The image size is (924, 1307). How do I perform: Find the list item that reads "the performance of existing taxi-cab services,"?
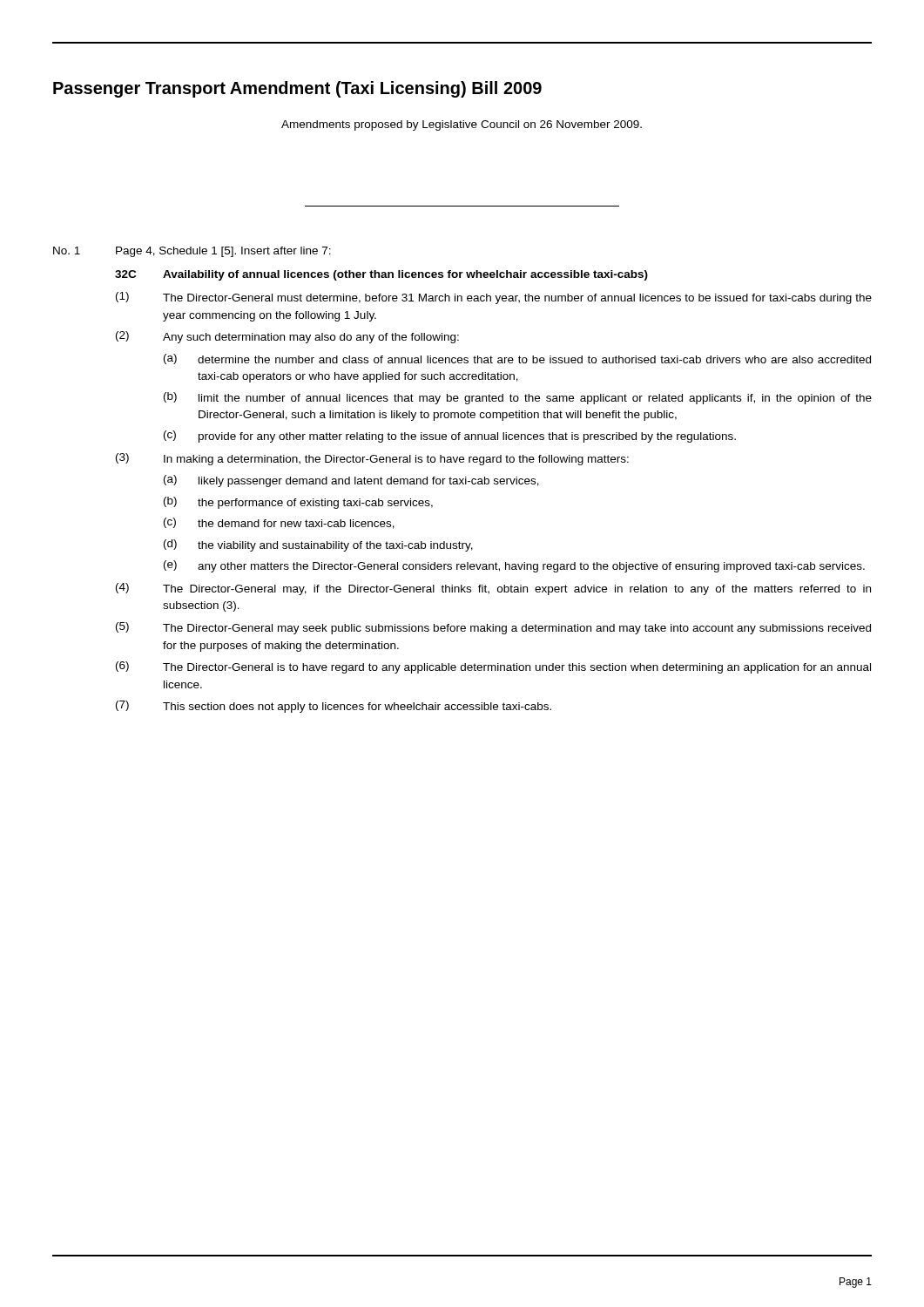316,502
